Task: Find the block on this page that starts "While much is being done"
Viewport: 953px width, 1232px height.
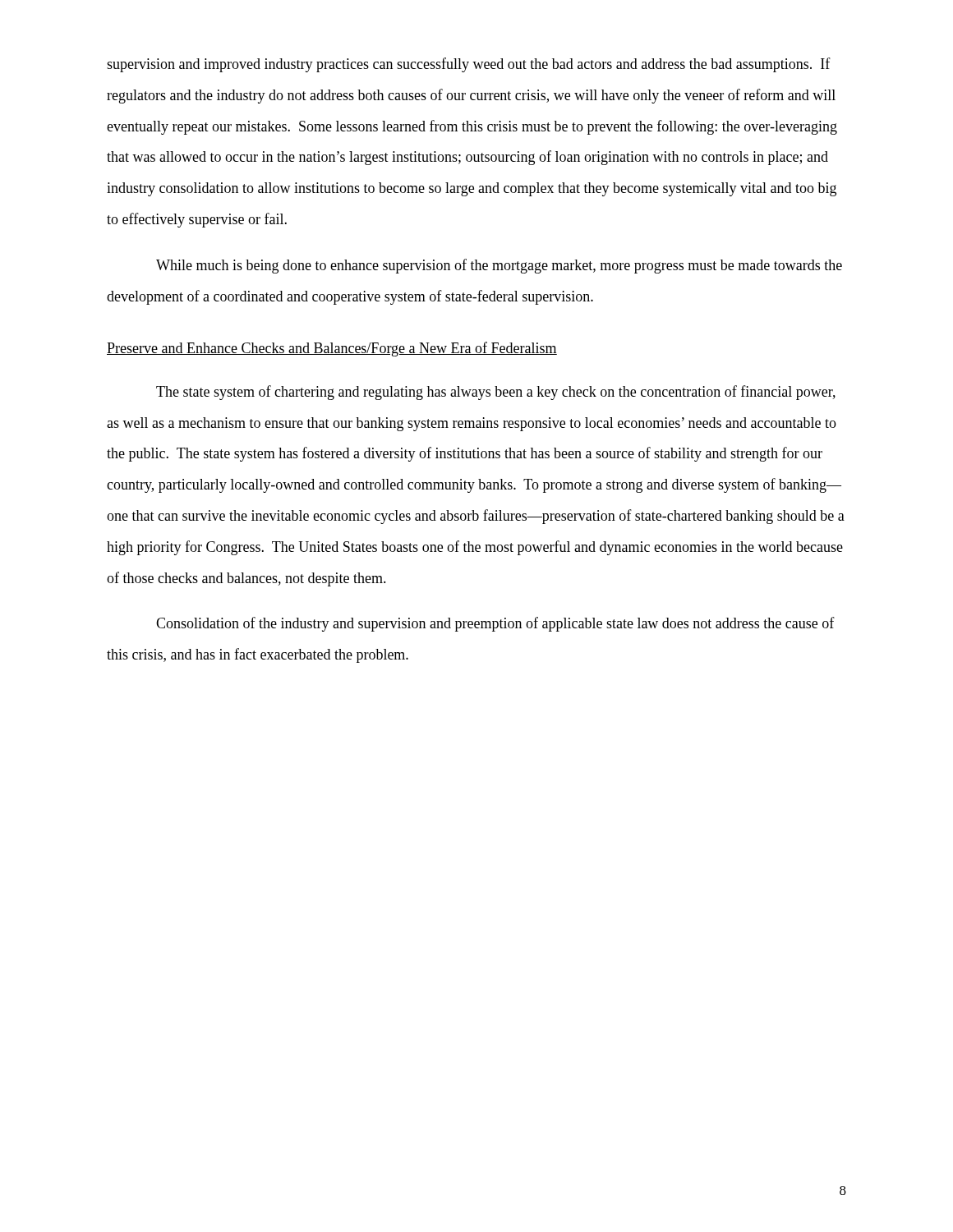Action: (x=475, y=281)
